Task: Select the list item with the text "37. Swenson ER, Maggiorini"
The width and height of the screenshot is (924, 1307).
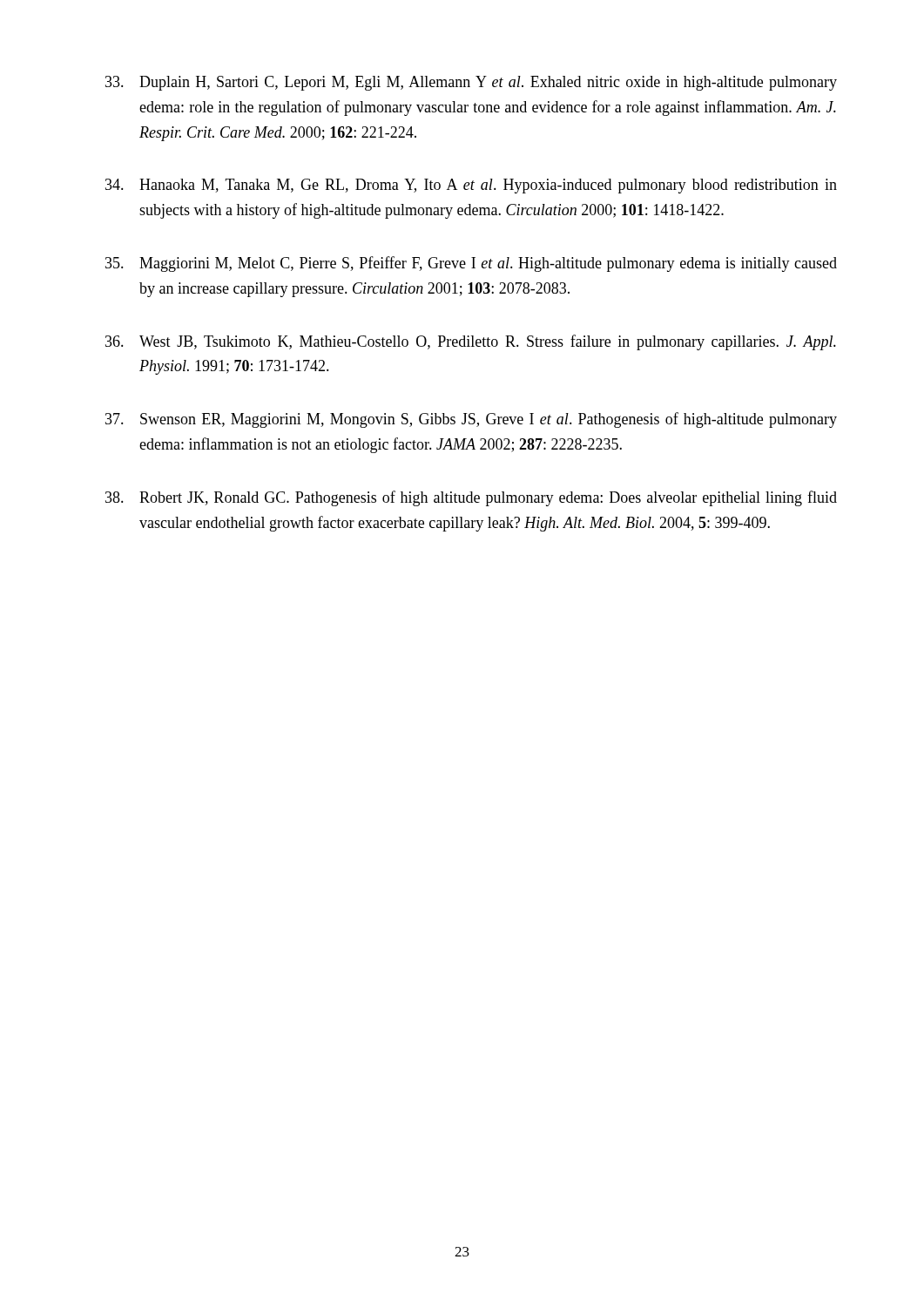Action: click(471, 432)
